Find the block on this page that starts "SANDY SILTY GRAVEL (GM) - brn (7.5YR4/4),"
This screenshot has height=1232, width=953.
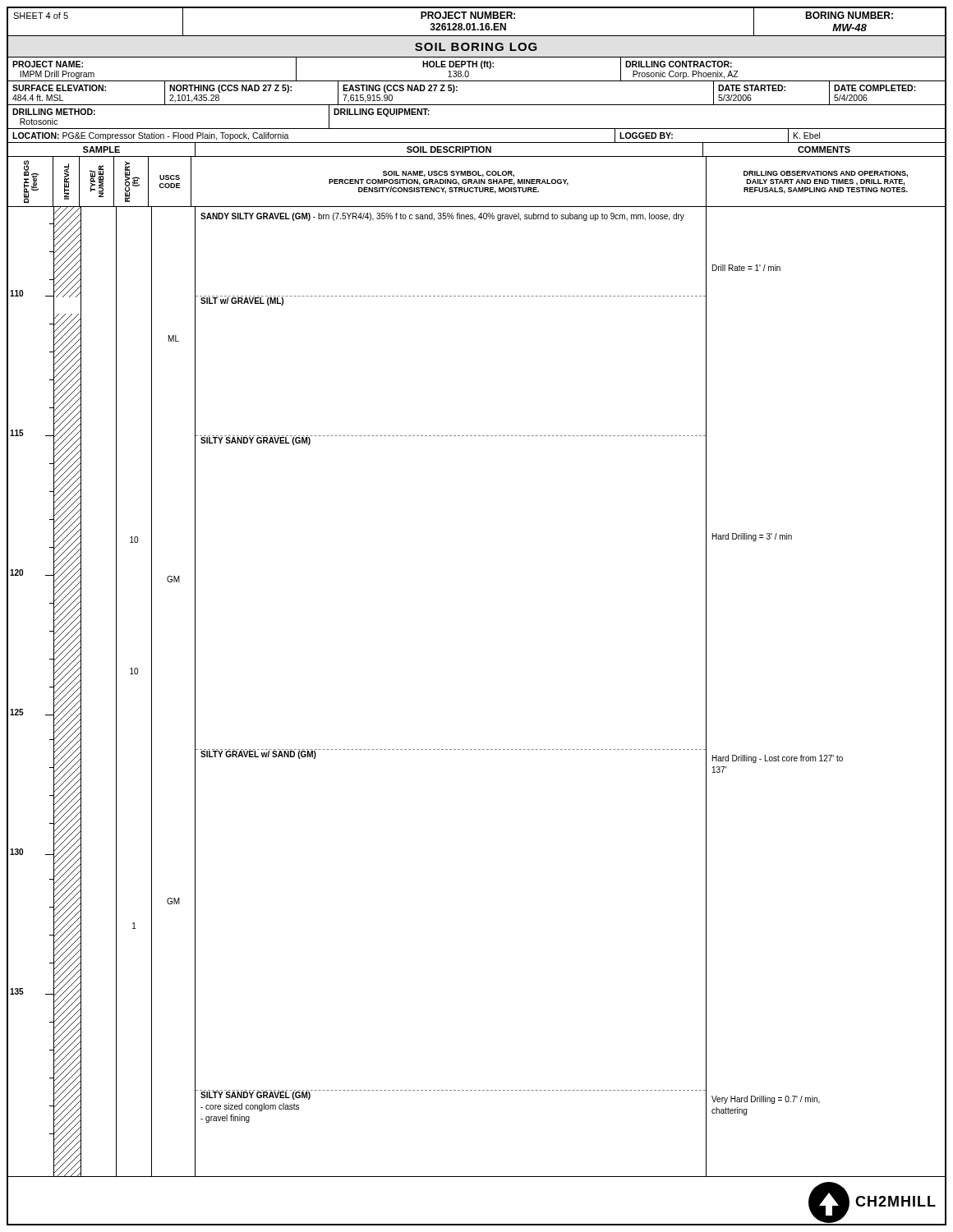pyautogui.click(x=442, y=216)
